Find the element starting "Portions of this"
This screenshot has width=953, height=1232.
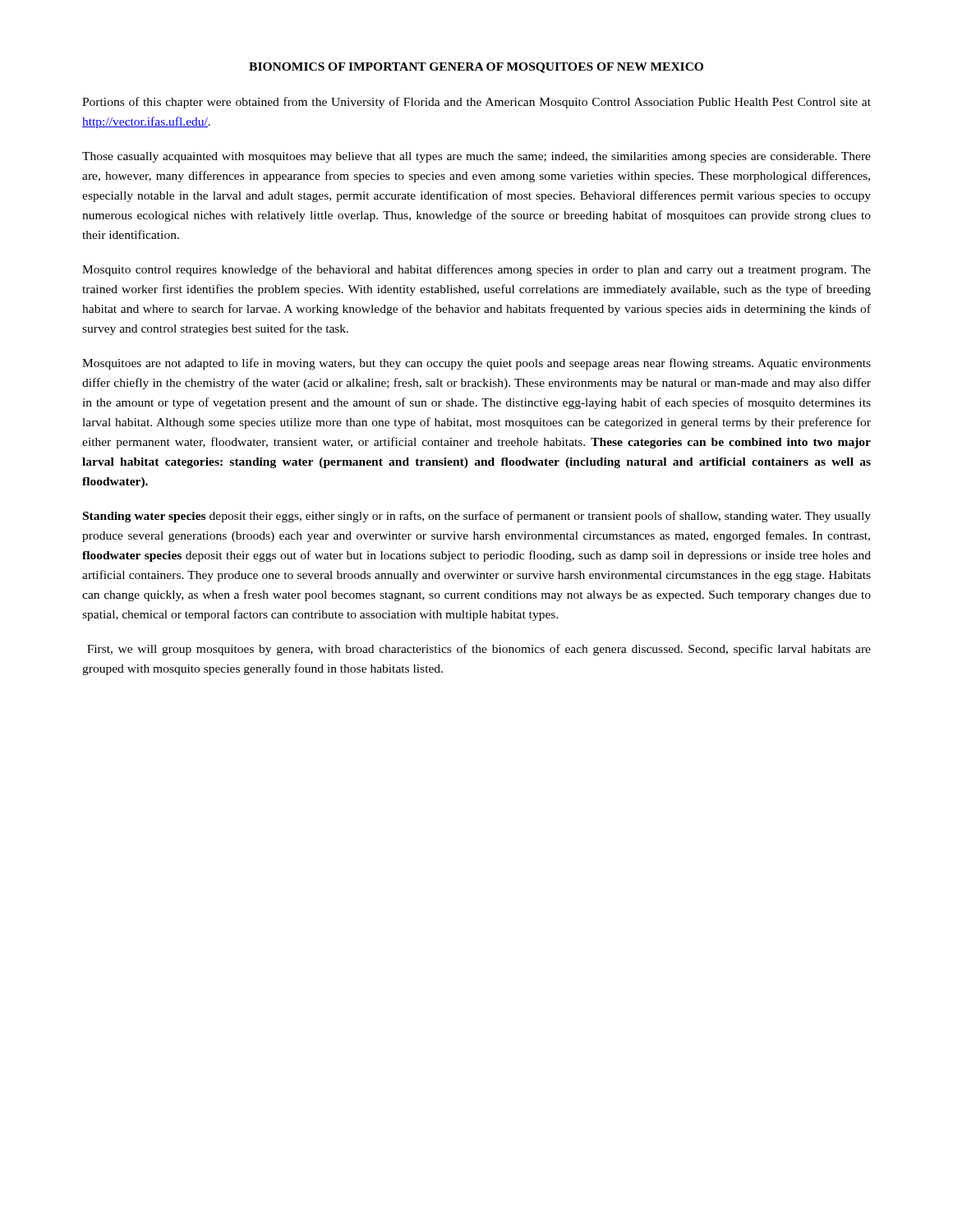point(476,111)
